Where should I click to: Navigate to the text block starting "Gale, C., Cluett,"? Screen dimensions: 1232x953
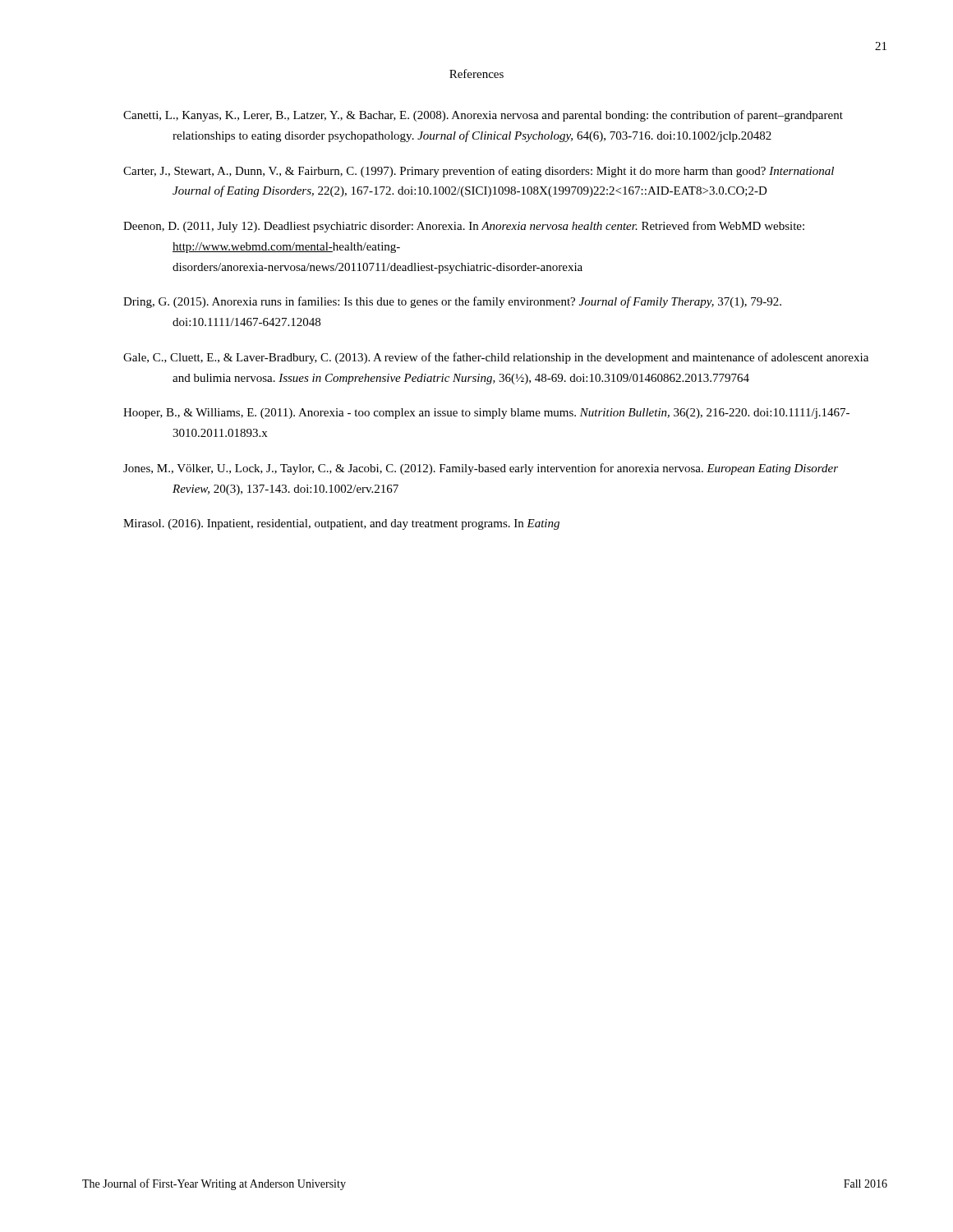click(x=496, y=367)
